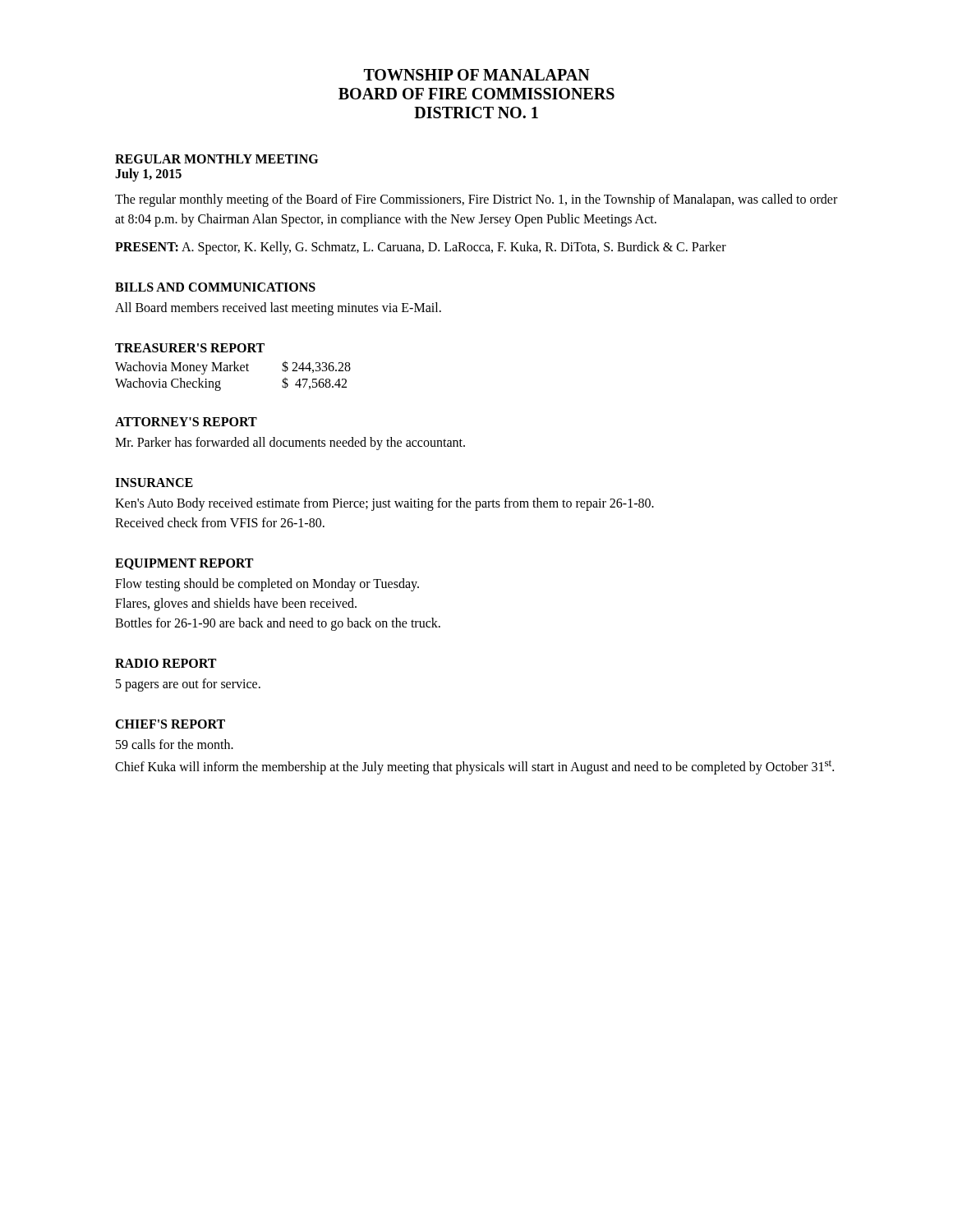Select the text block starting "TREASURER'S REPORT"
Image resolution: width=953 pixels, height=1232 pixels.
(x=190, y=348)
